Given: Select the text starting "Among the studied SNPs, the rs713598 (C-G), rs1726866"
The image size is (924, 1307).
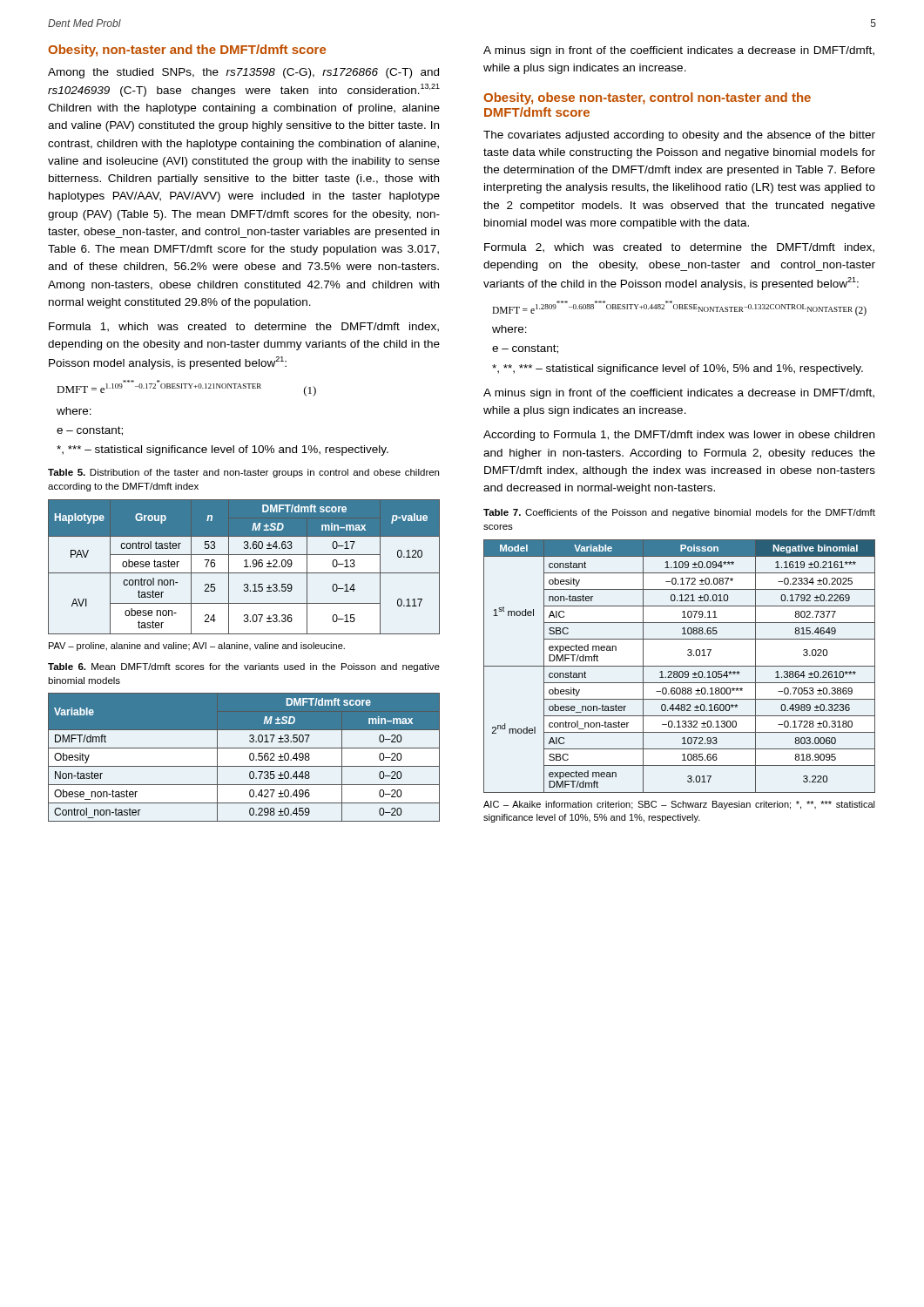Looking at the screenshot, I should [244, 187].
